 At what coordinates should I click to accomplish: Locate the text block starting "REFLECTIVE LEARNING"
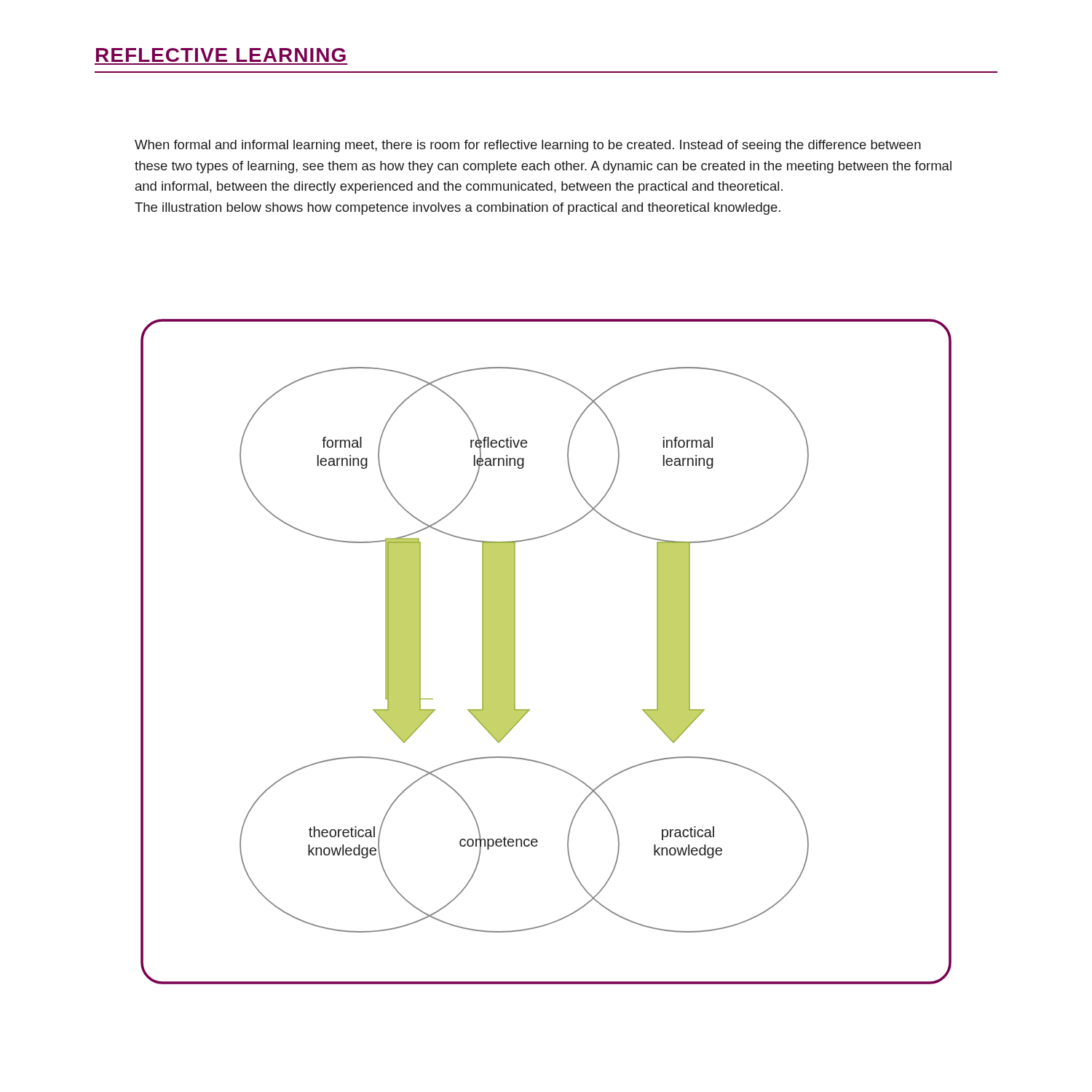pyautogui.click(x=221, y=55)
